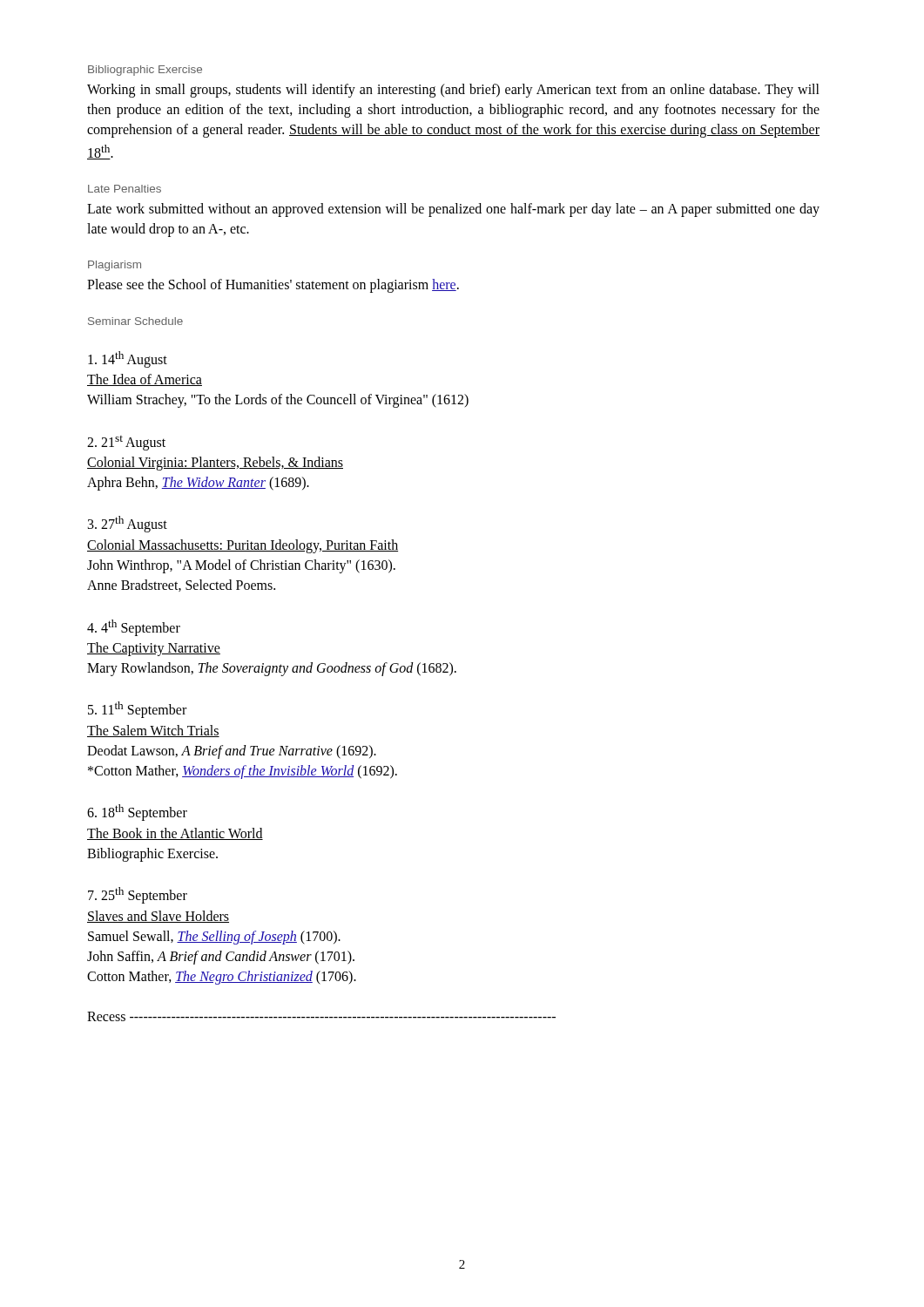
Task: Select the text block starting "6. 18th September The Book in the Atlantic"
Action: tap(175, 832)
